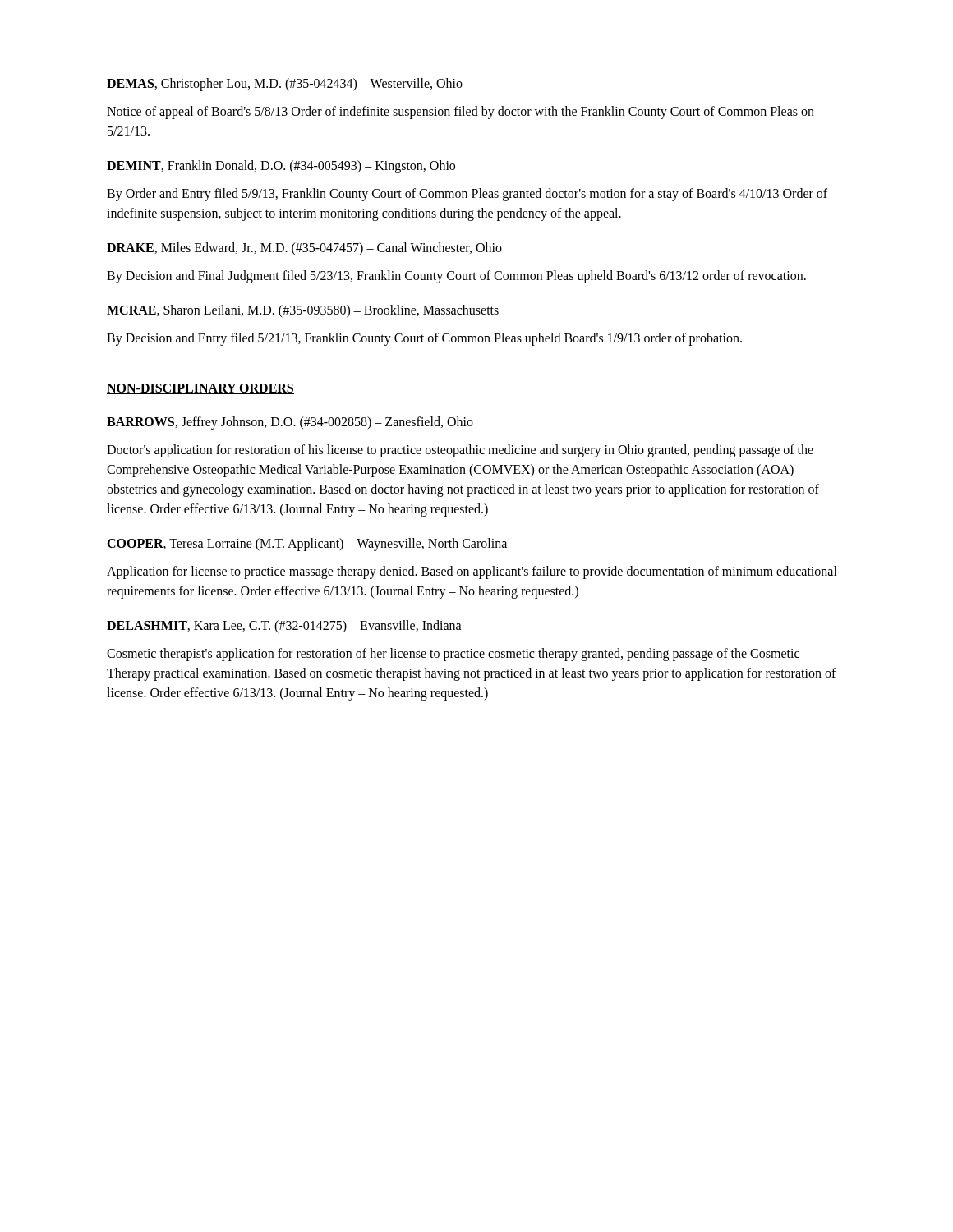Find the block starting "By Decision and Final Judgment filed 5/23/13,"
Viewport: 953px width, 1232px height.
pos(476,276)
